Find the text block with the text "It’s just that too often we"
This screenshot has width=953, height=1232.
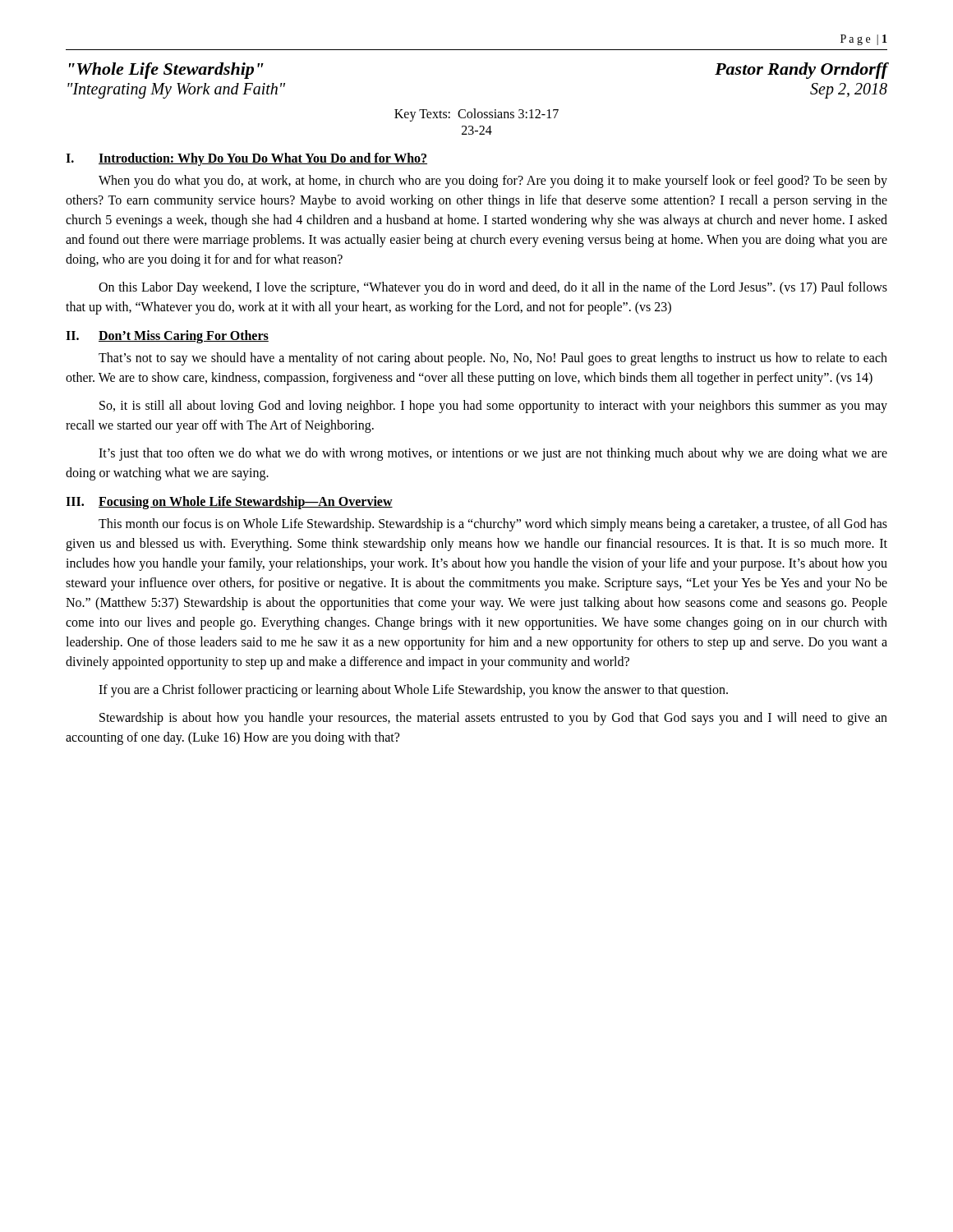coord(476,463)
